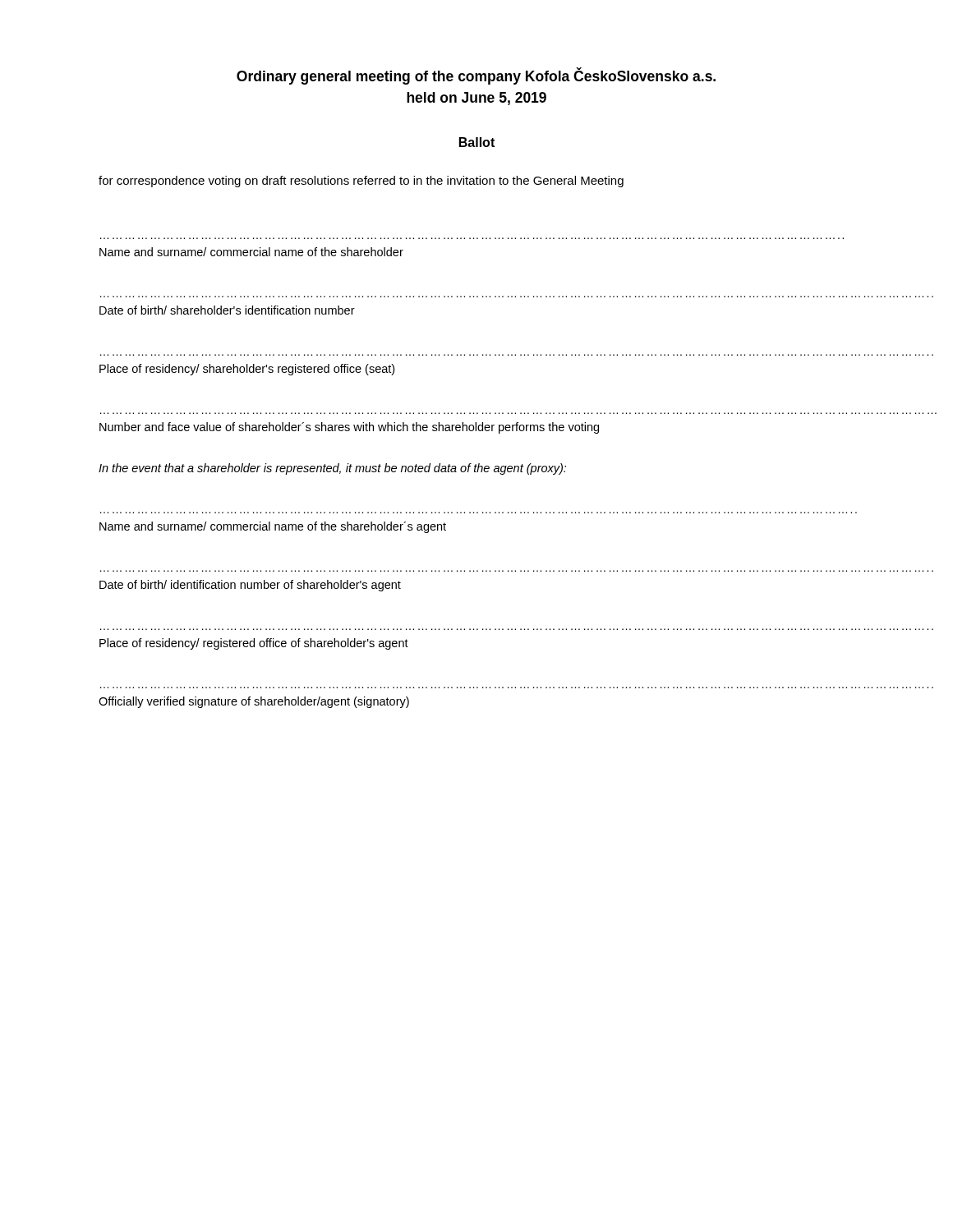The width and height of the screenshot is (953, 1232).
Task: Click on the region starting "…………………………………………………………………………………………………………………………………………………………….. Name and surname/"
Action: pos(476,517)
